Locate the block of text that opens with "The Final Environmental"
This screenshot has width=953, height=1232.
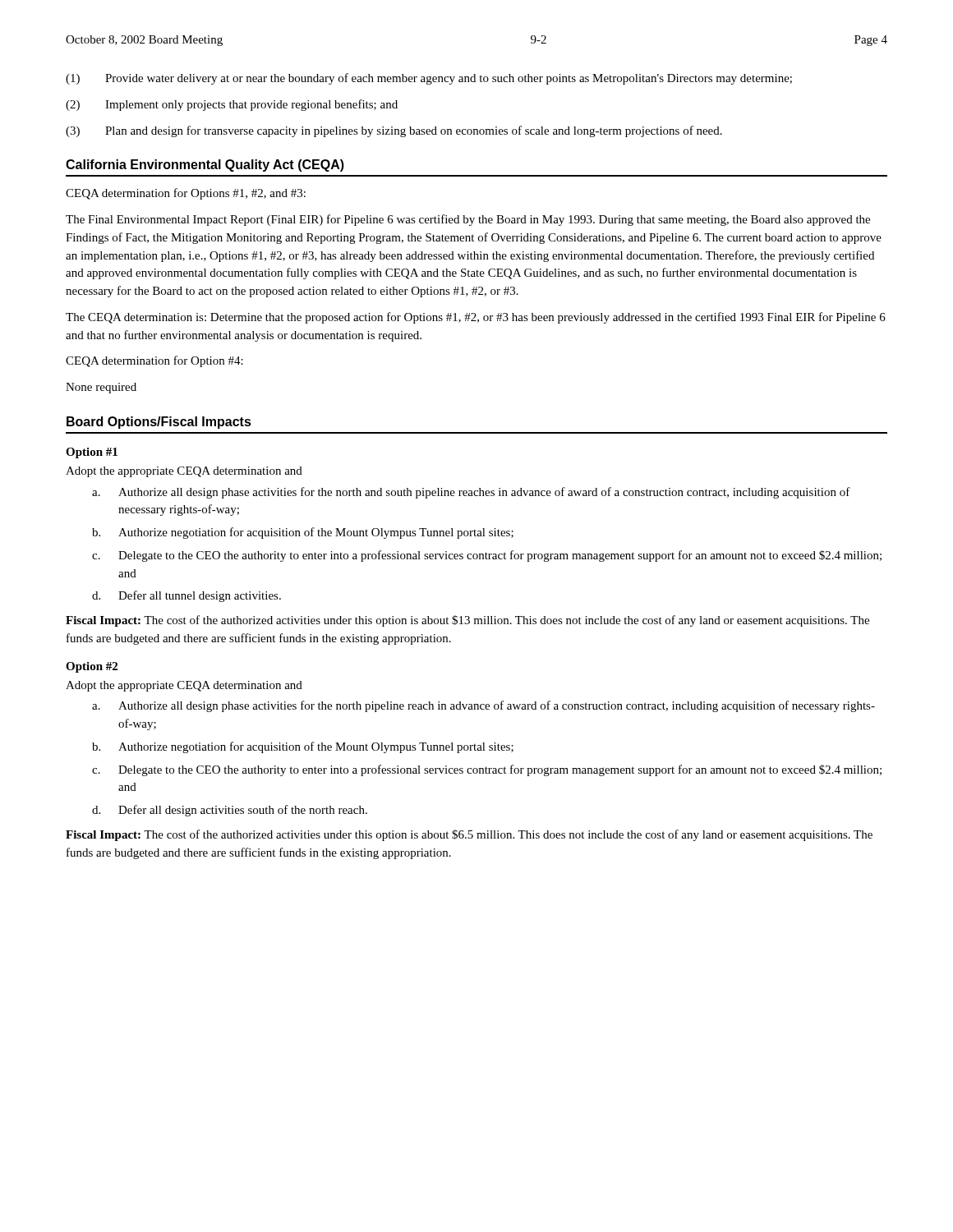pyautogui.click(x=474, y=255)
